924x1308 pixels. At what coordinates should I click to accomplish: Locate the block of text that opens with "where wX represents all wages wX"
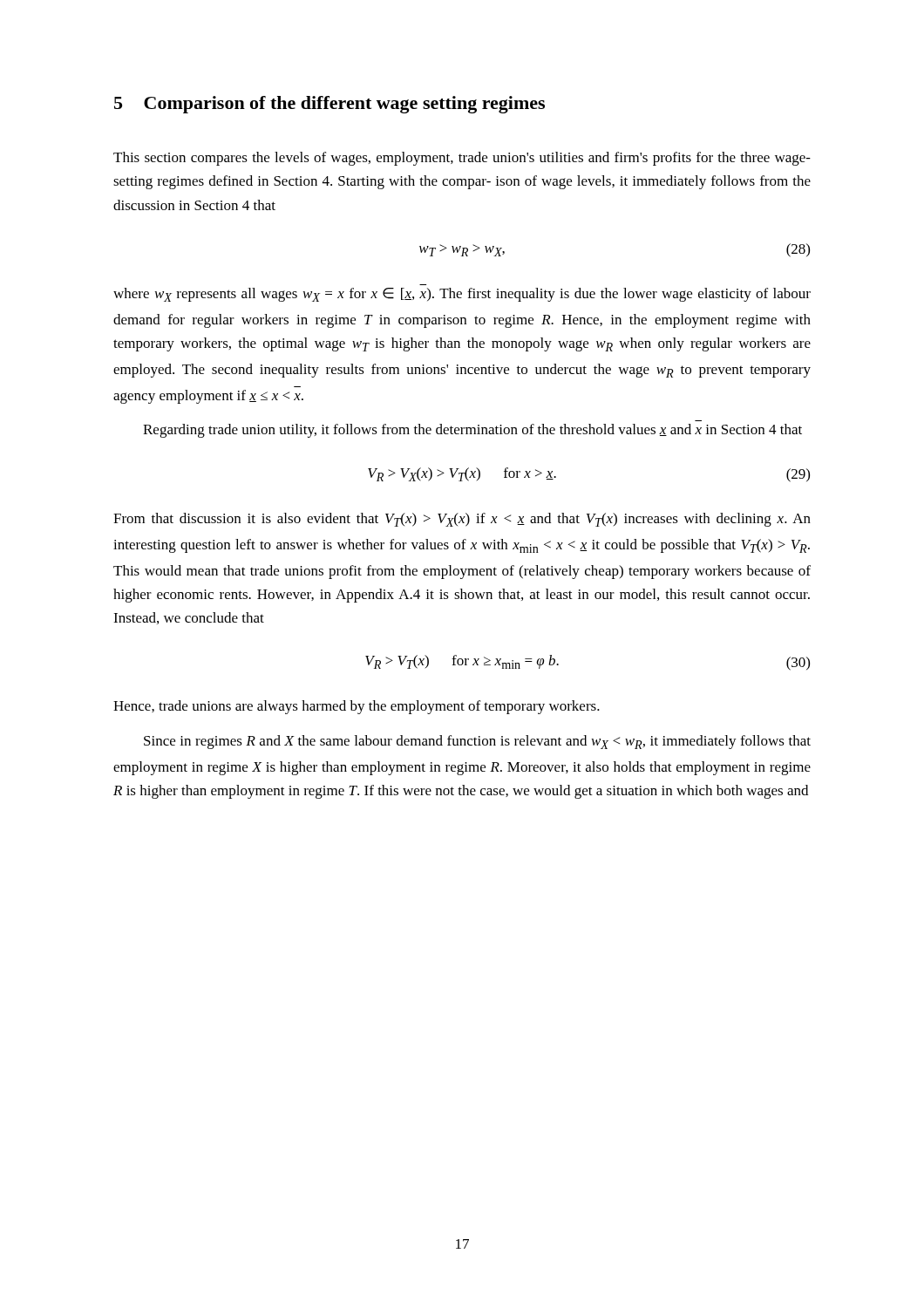[x=462, y=344]
